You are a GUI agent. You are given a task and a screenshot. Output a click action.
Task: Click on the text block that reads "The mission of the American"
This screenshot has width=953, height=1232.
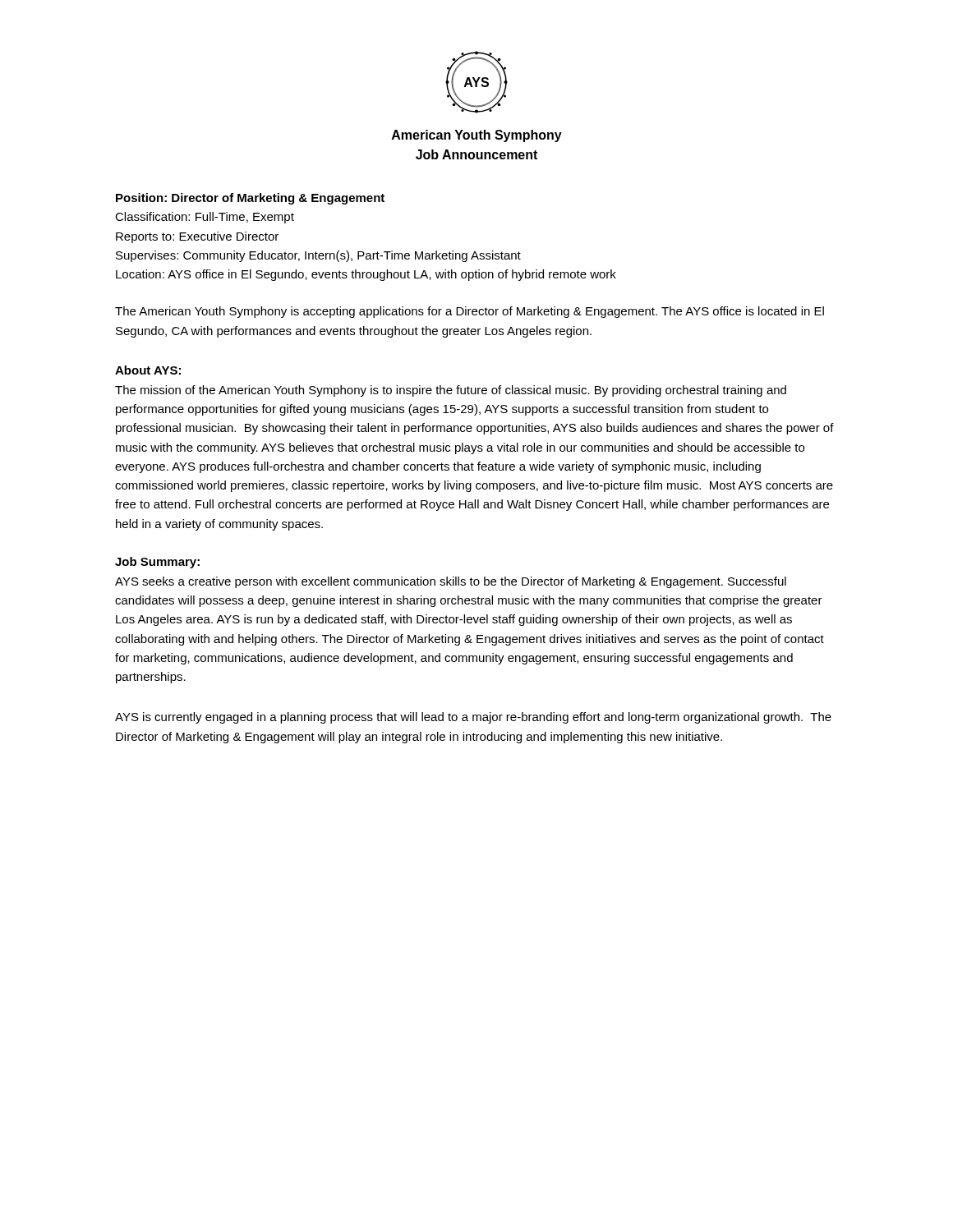pyautogui.click(x=476, y=456)
